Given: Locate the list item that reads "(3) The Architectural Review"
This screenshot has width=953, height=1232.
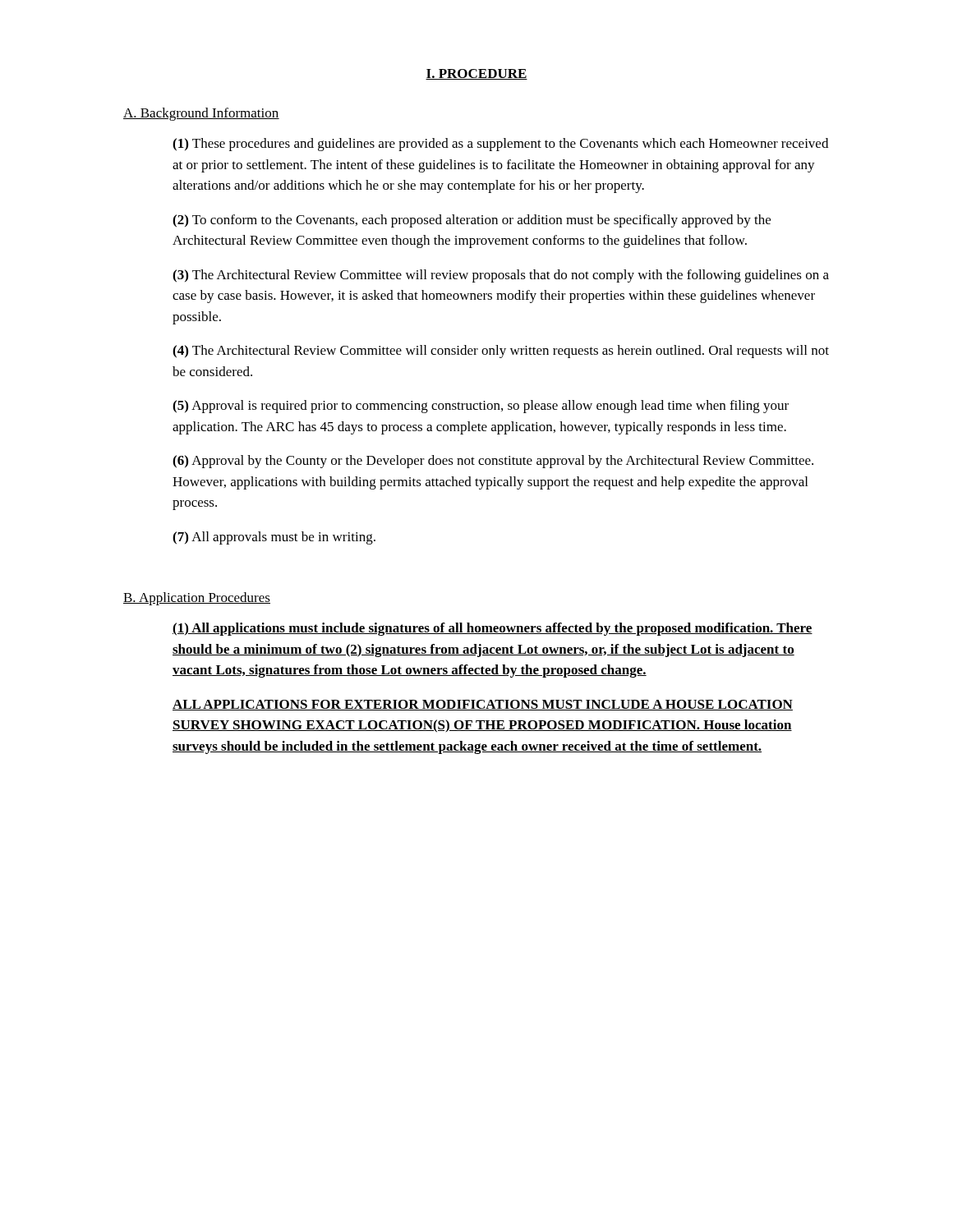Looking at the screenshot, I should click(476, 295).
